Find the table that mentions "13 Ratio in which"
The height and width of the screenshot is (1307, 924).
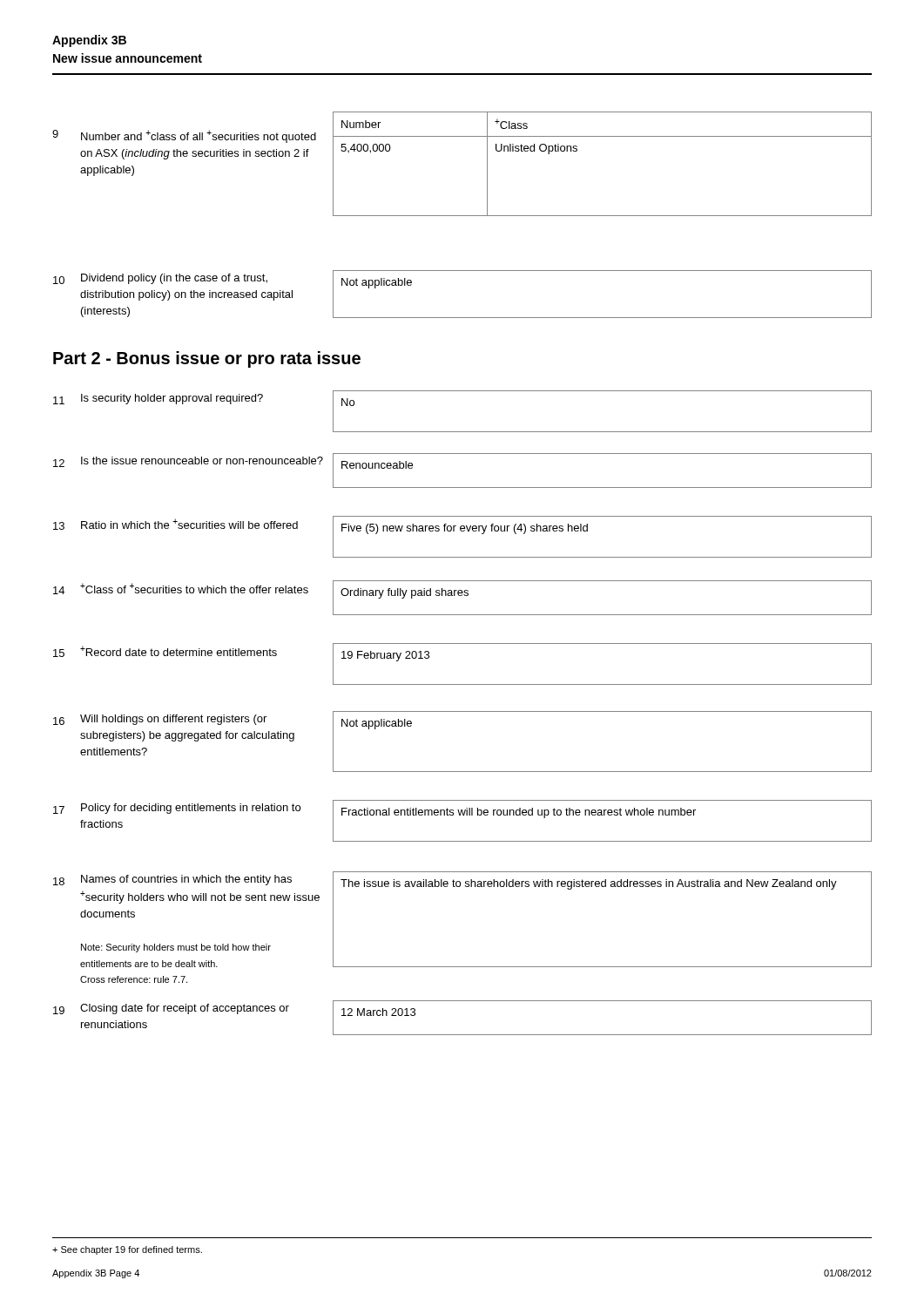tap(462, 537)
